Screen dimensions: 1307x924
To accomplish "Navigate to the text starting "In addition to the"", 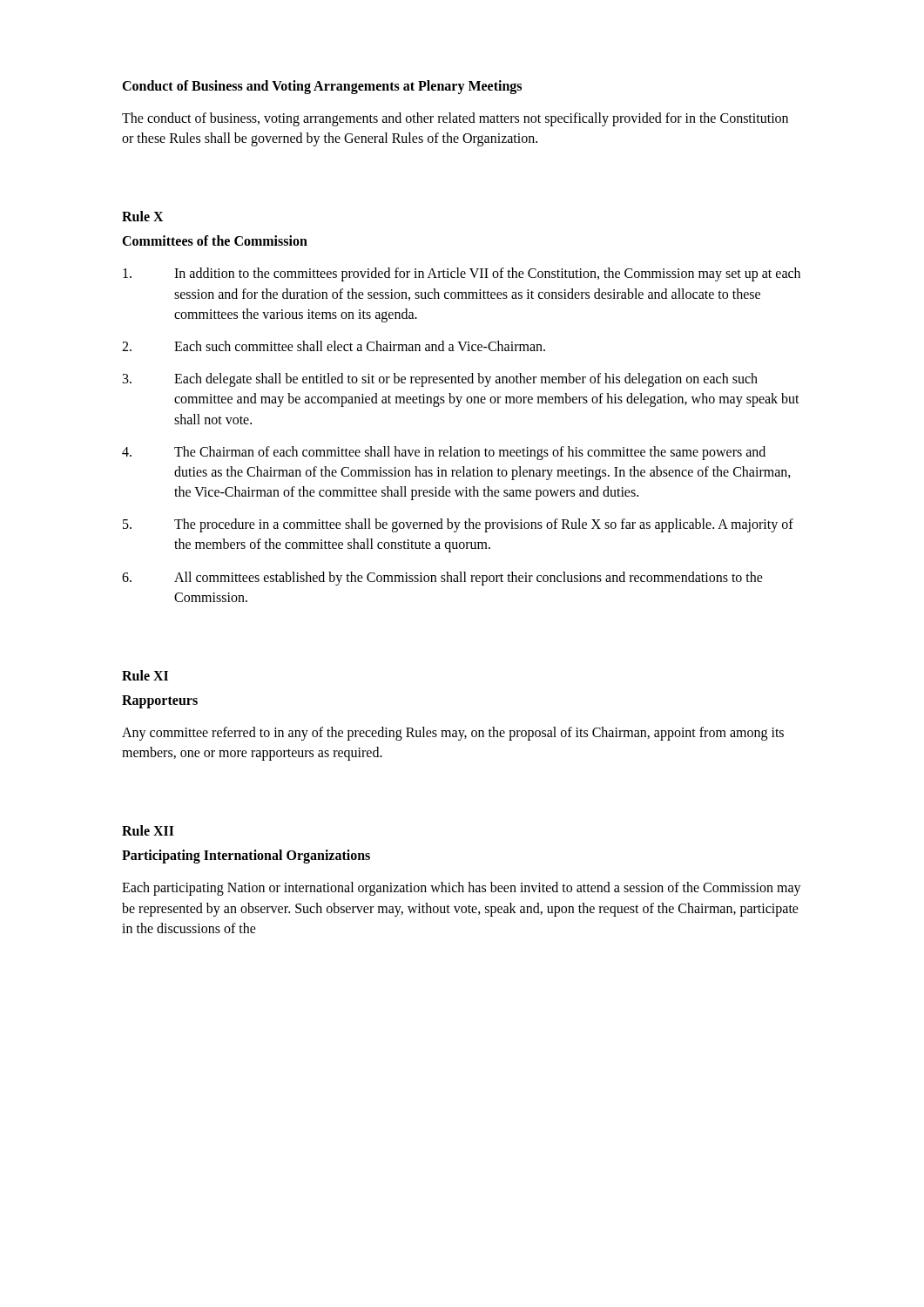I will pos(462,294).
